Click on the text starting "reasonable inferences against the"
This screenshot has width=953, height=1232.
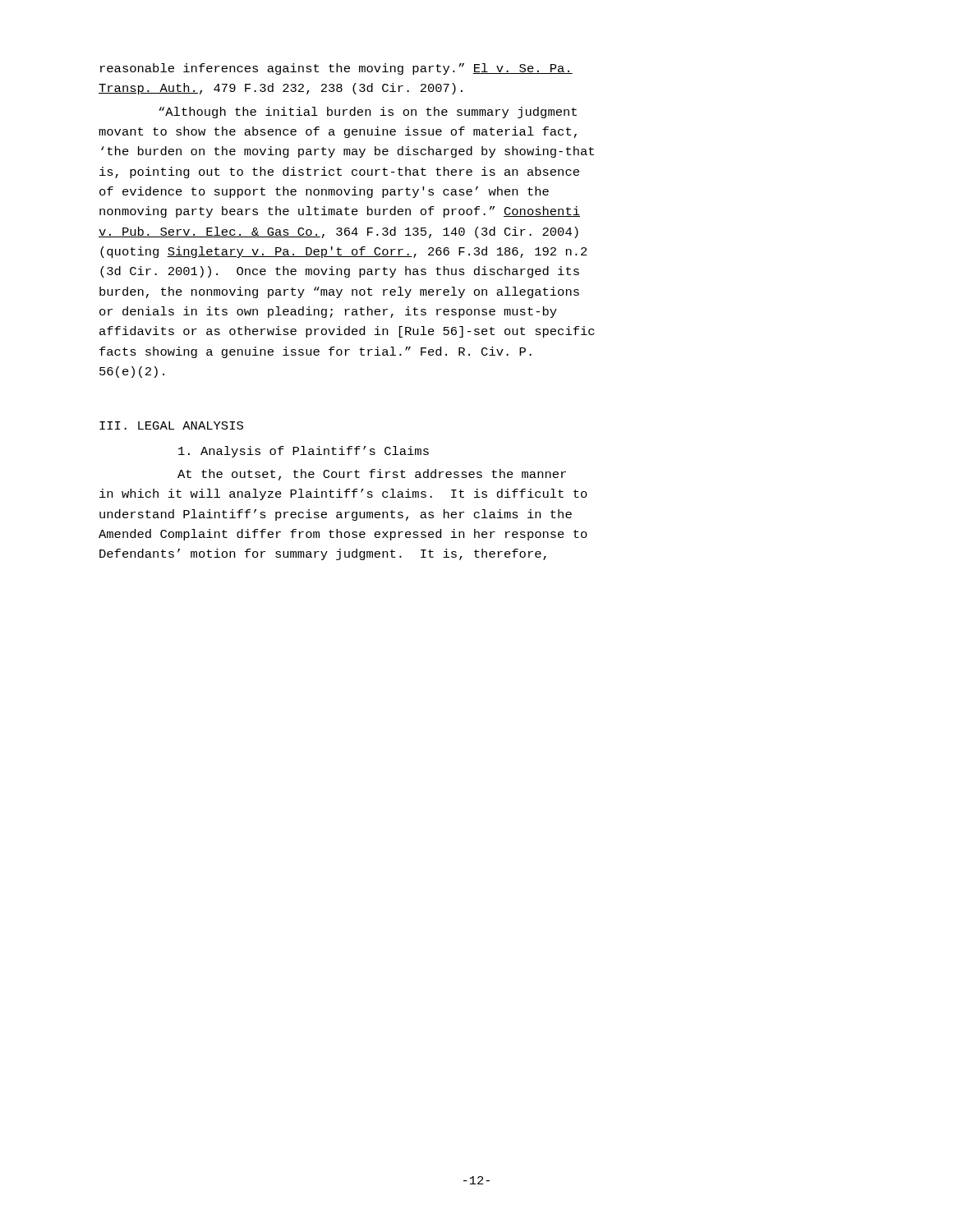coord(335,79)
